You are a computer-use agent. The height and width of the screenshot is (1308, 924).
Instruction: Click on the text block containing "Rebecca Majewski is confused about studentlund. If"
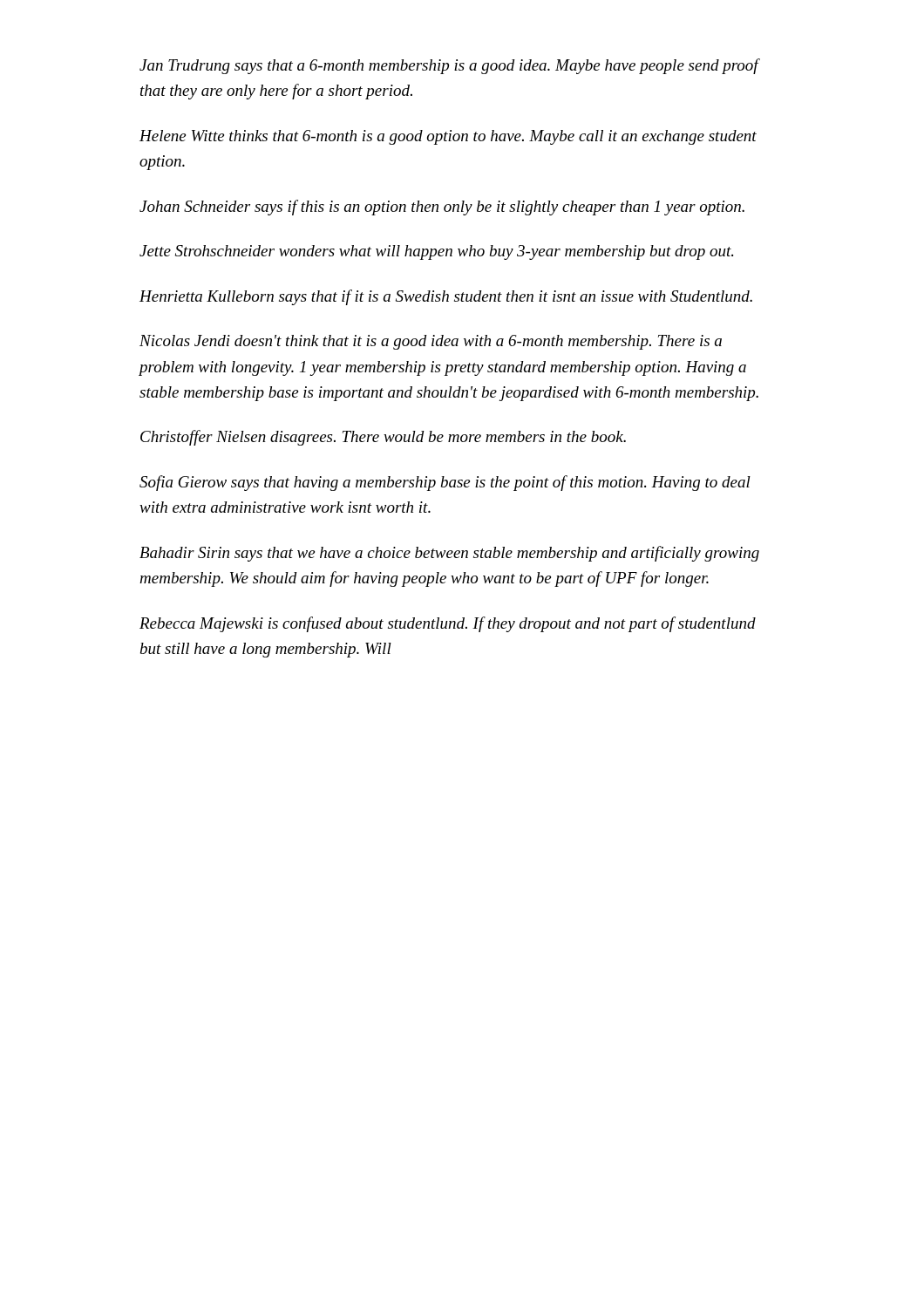pos(447,635)
